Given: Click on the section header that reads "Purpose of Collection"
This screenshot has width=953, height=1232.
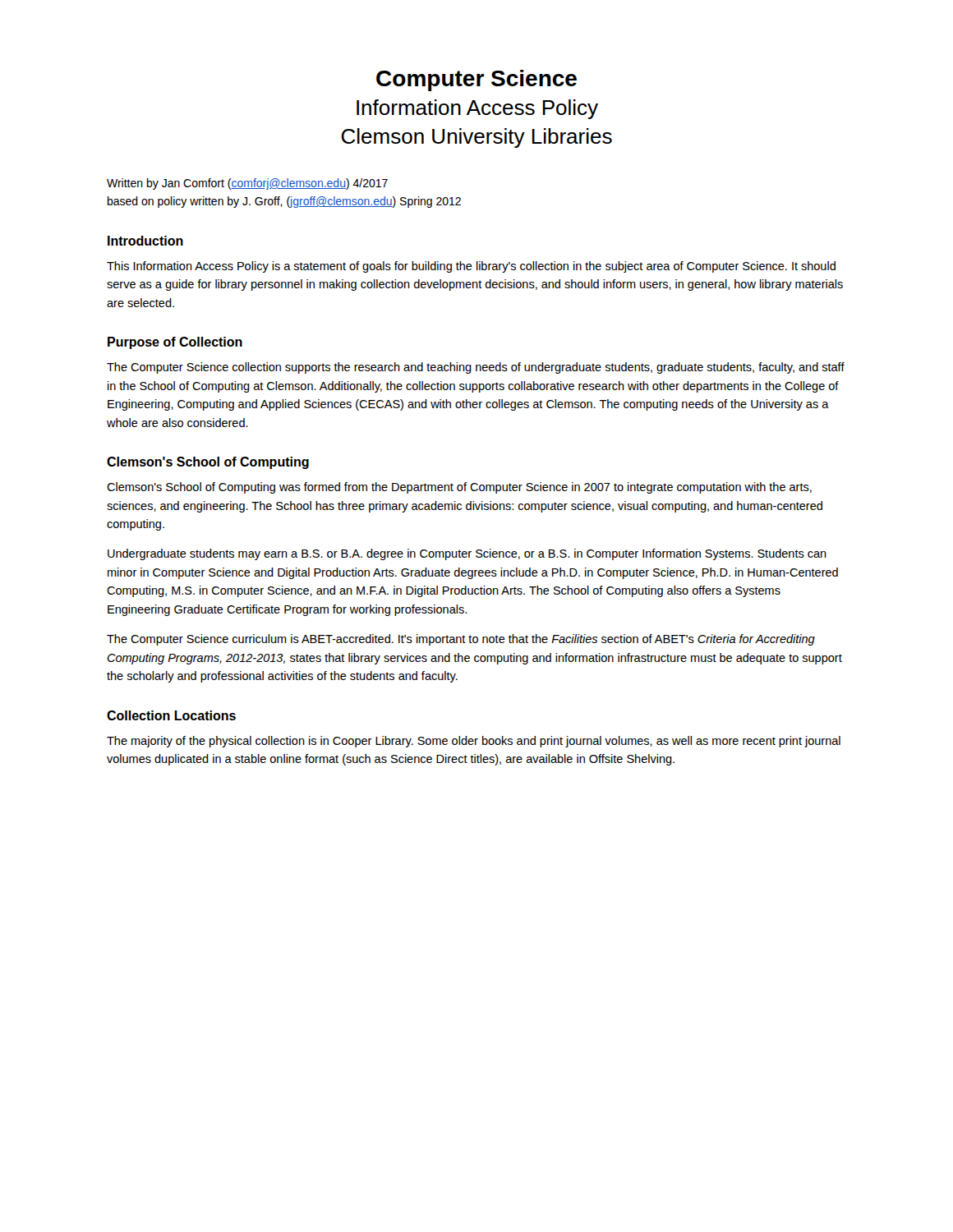Looking at the screenshot, I should [175, 342].
